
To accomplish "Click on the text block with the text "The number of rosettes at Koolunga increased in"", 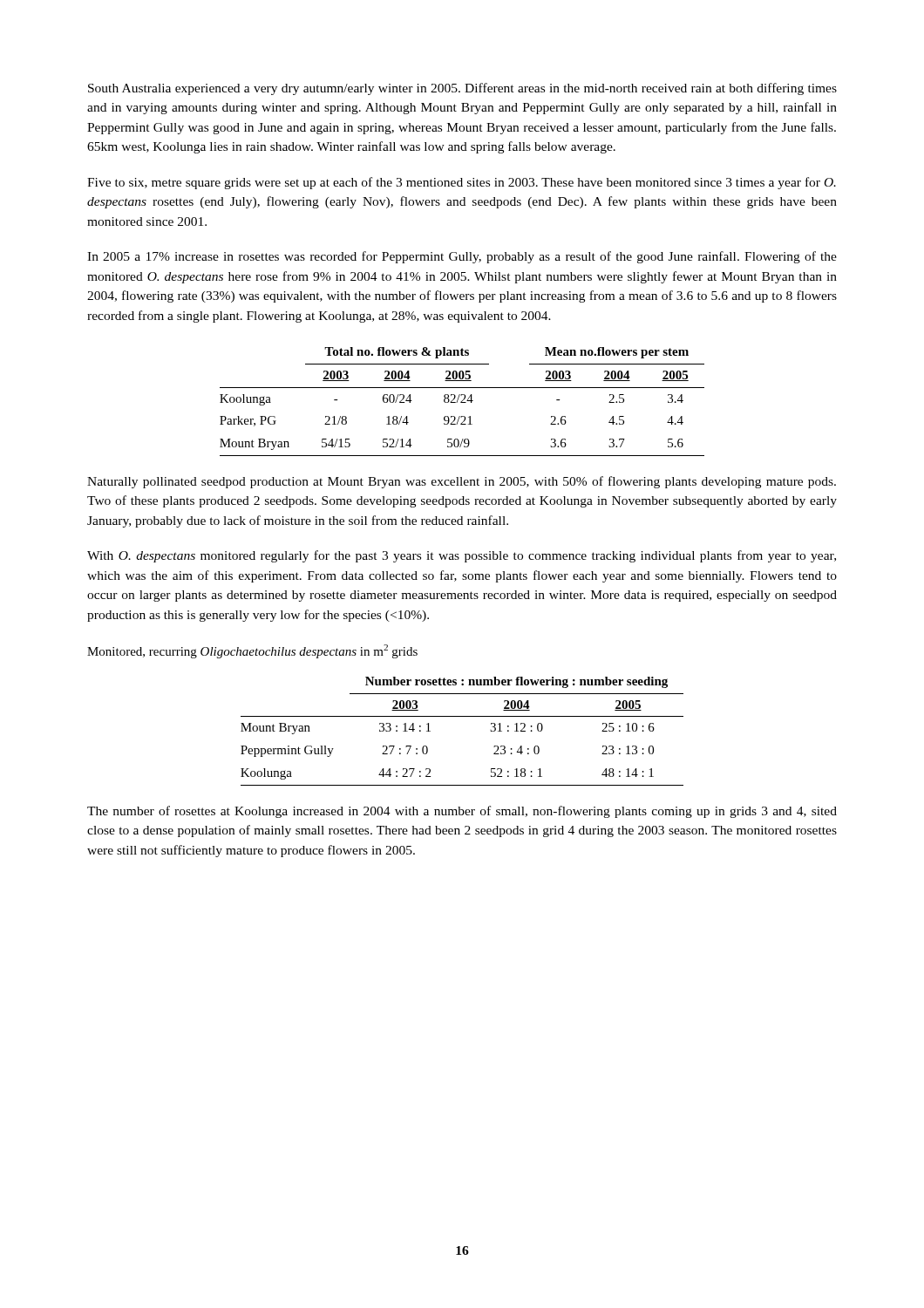I will [462, 830].
